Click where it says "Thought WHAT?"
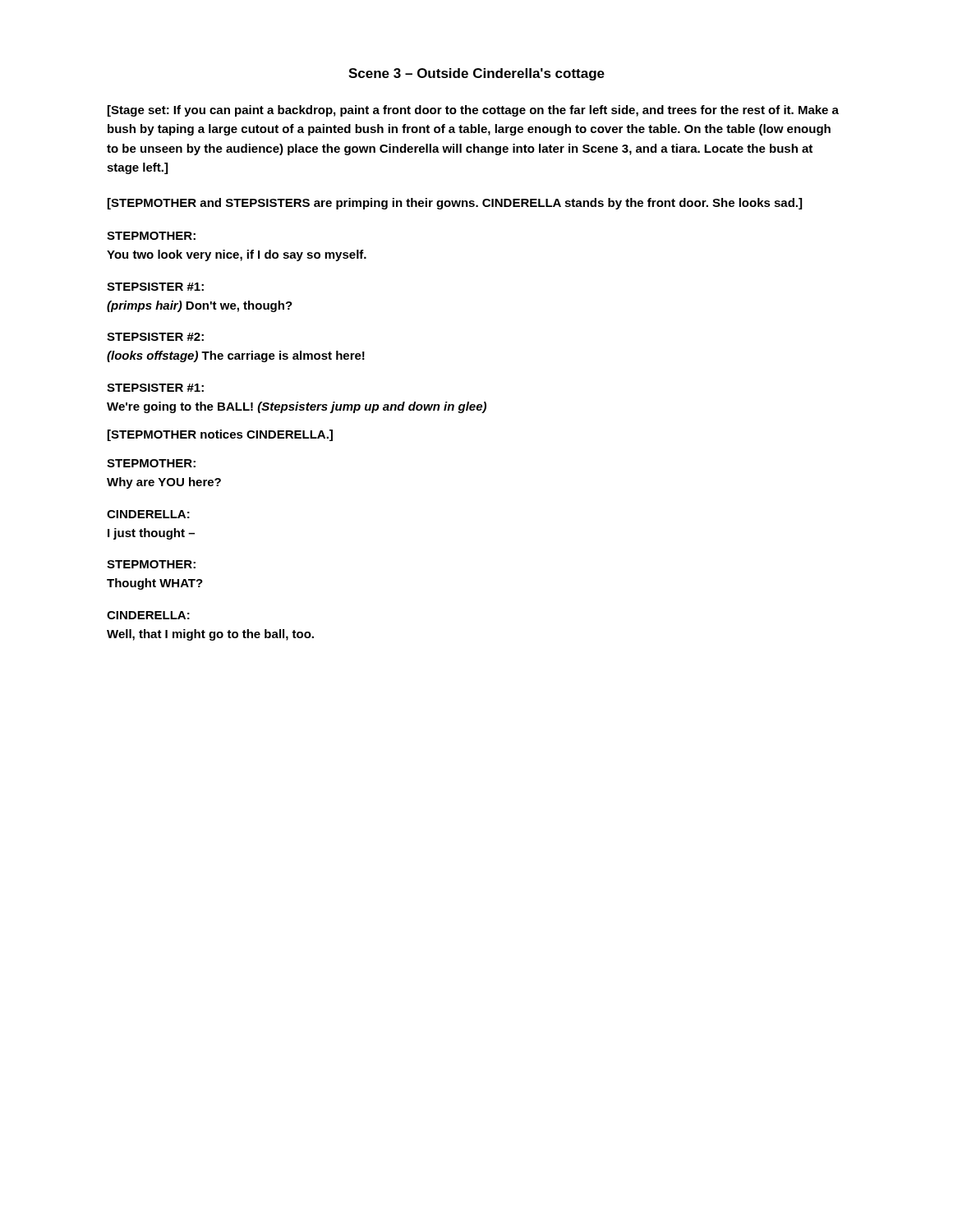 pyautogui.click(x=155, y=583)
